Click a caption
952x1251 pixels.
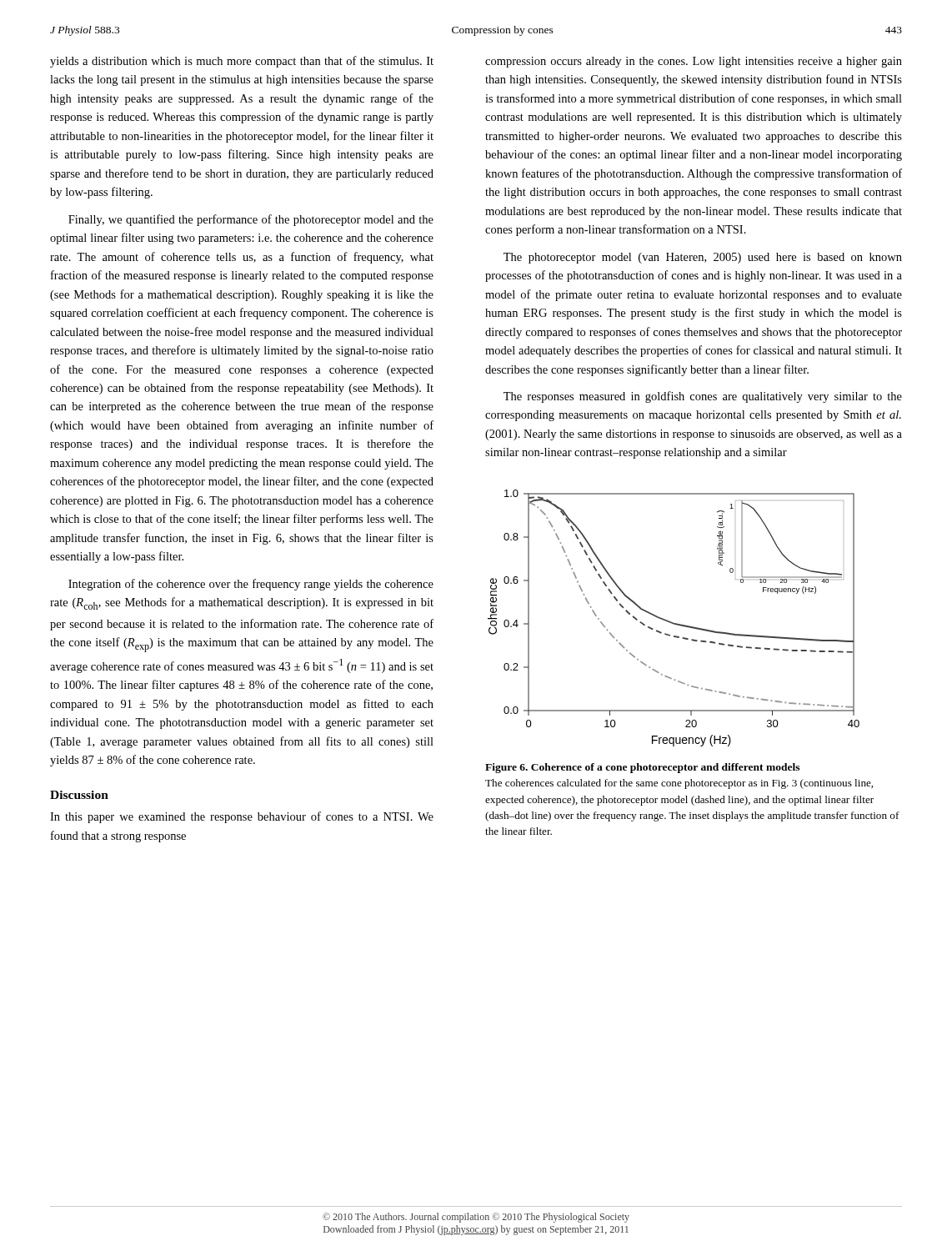(x=694, y=799)
